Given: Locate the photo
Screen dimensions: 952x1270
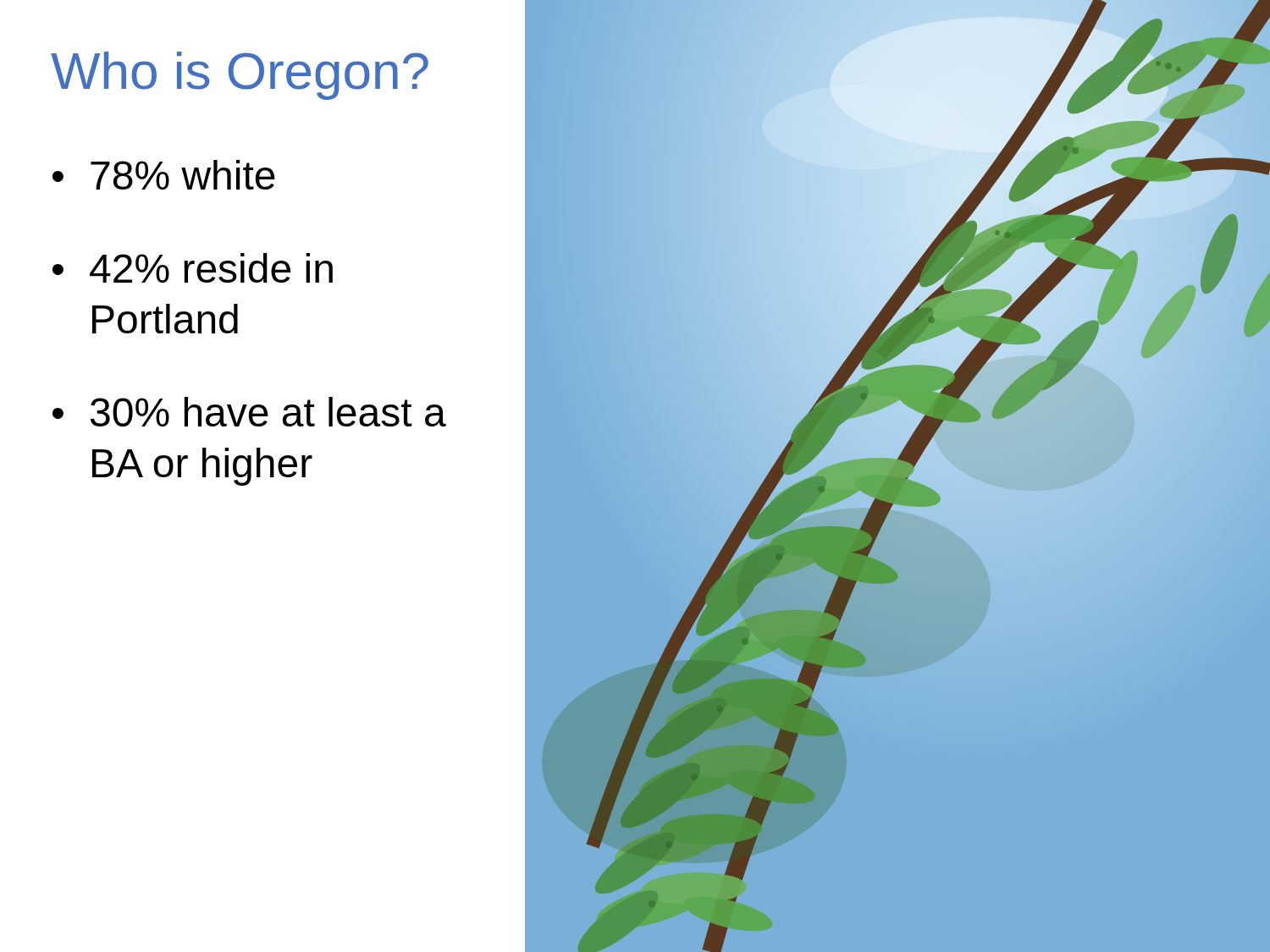Looking at the screenshot, I should [x=897, y=476].
